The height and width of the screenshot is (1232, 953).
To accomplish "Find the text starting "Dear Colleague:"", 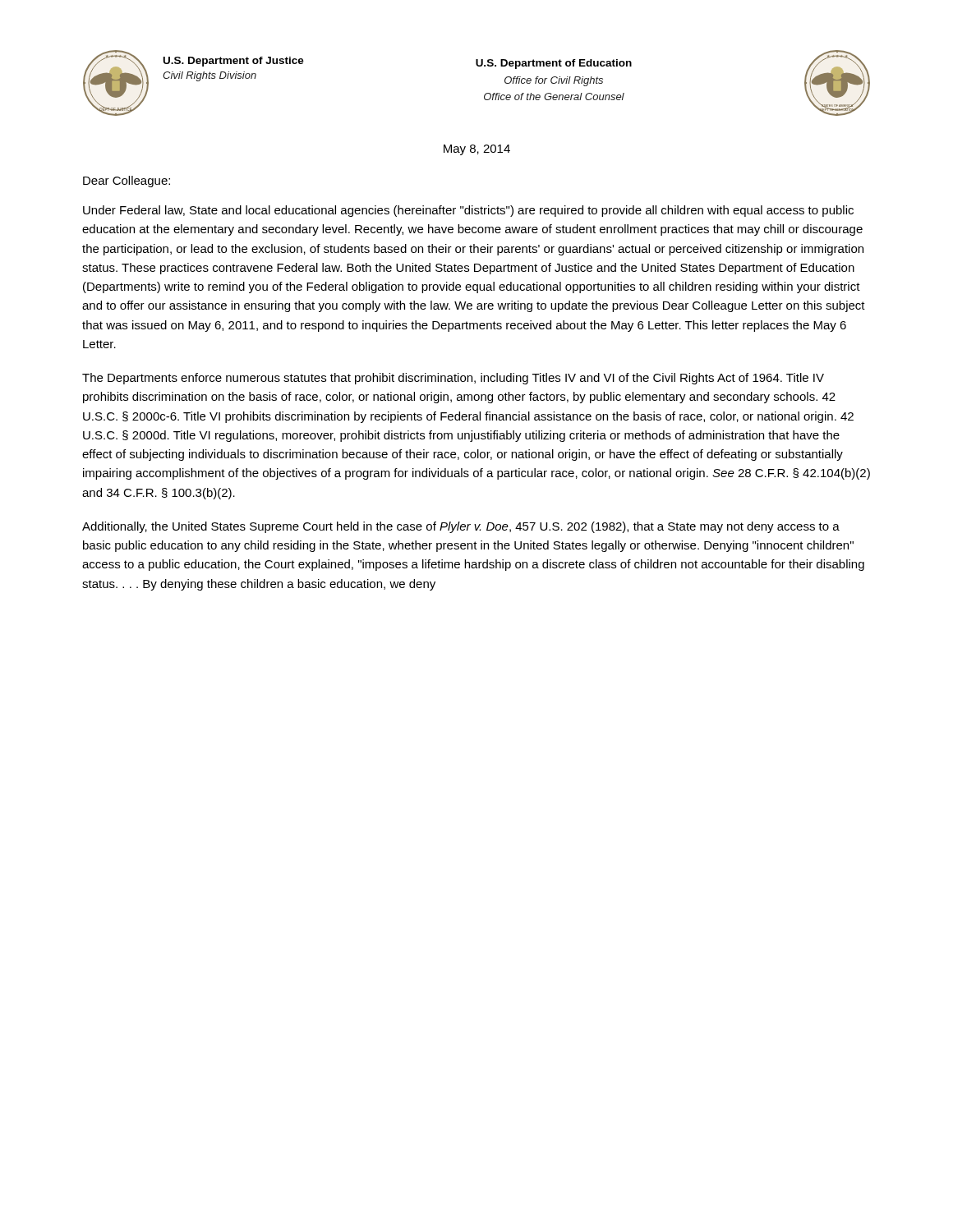I will pyautogui.click(x=127, y=180).
